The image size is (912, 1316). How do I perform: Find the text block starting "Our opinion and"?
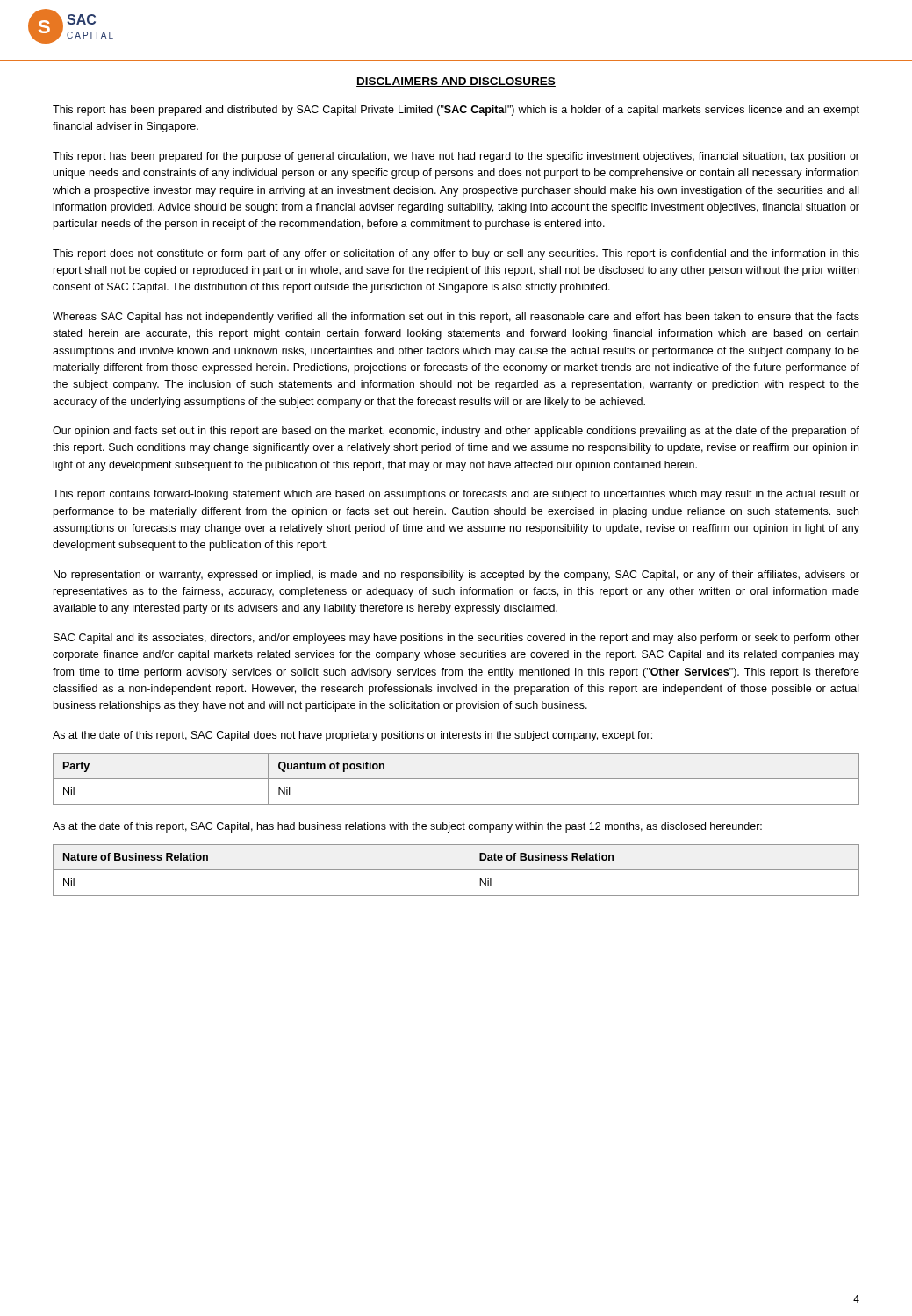(456, 448)
